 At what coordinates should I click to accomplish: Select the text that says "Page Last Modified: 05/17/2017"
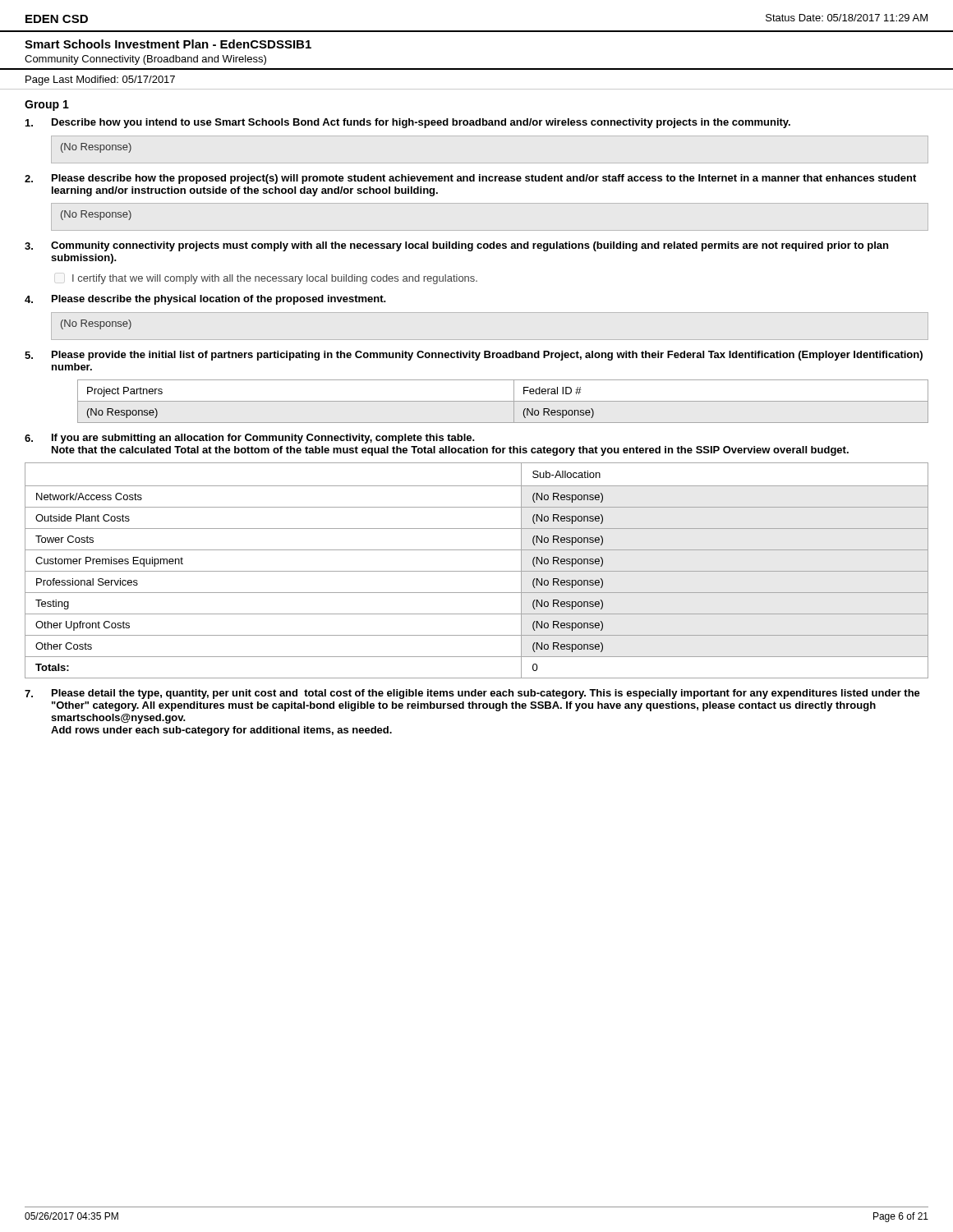tap(100, 79)
